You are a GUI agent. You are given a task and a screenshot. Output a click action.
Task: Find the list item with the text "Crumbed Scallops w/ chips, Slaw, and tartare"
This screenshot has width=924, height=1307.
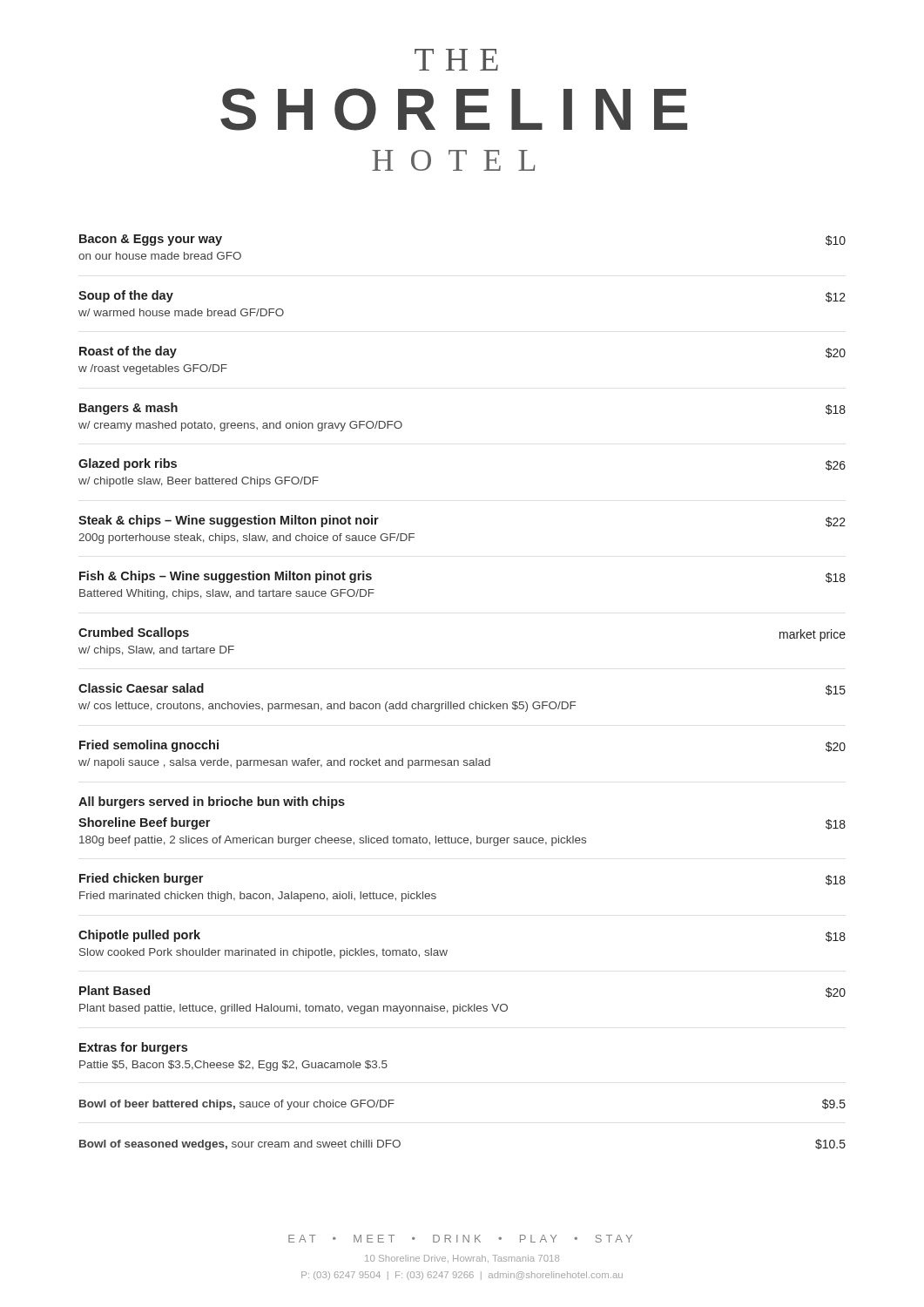click(x=127, y=634)
